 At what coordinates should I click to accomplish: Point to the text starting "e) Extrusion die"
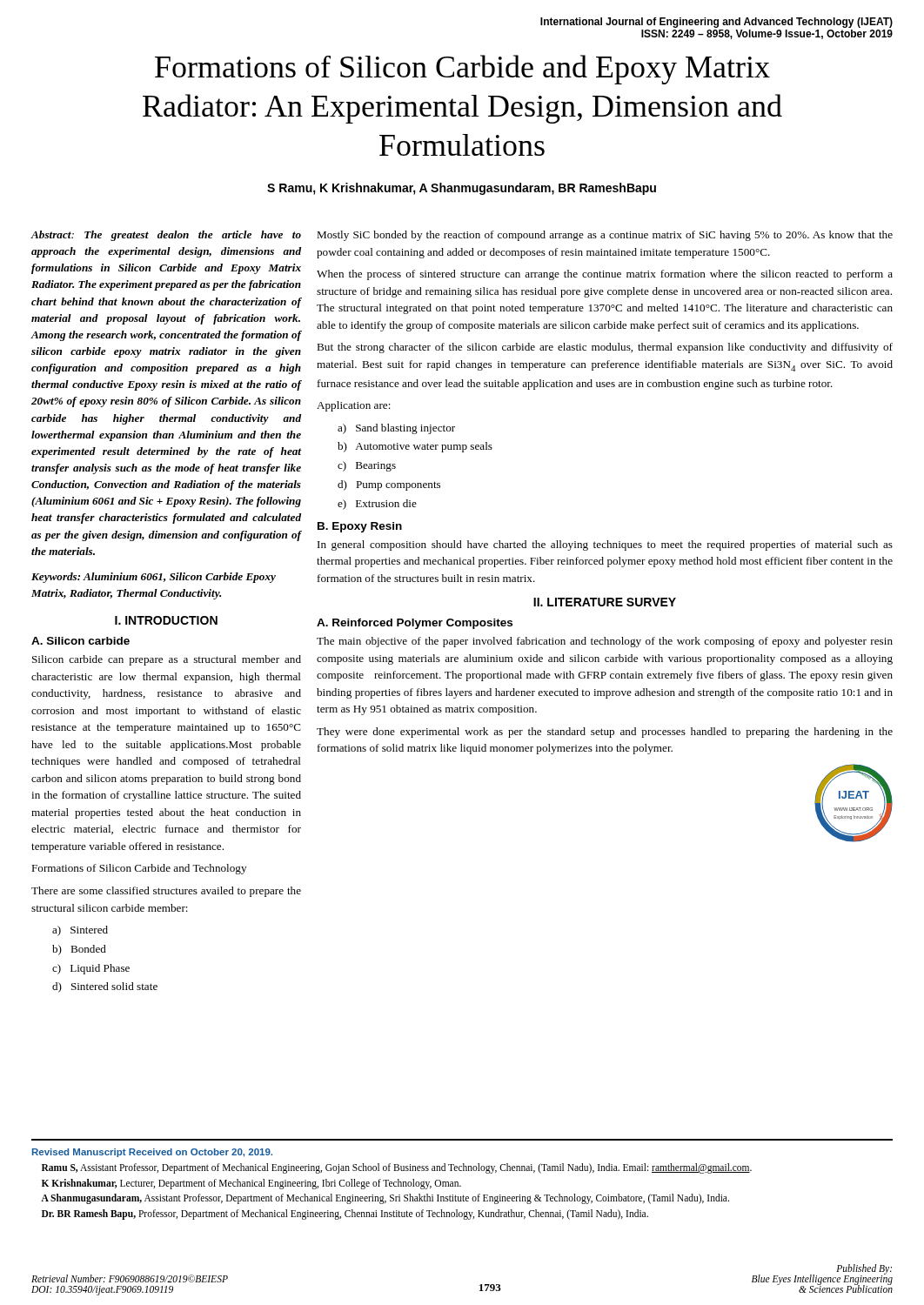click(x=377, y=503)
